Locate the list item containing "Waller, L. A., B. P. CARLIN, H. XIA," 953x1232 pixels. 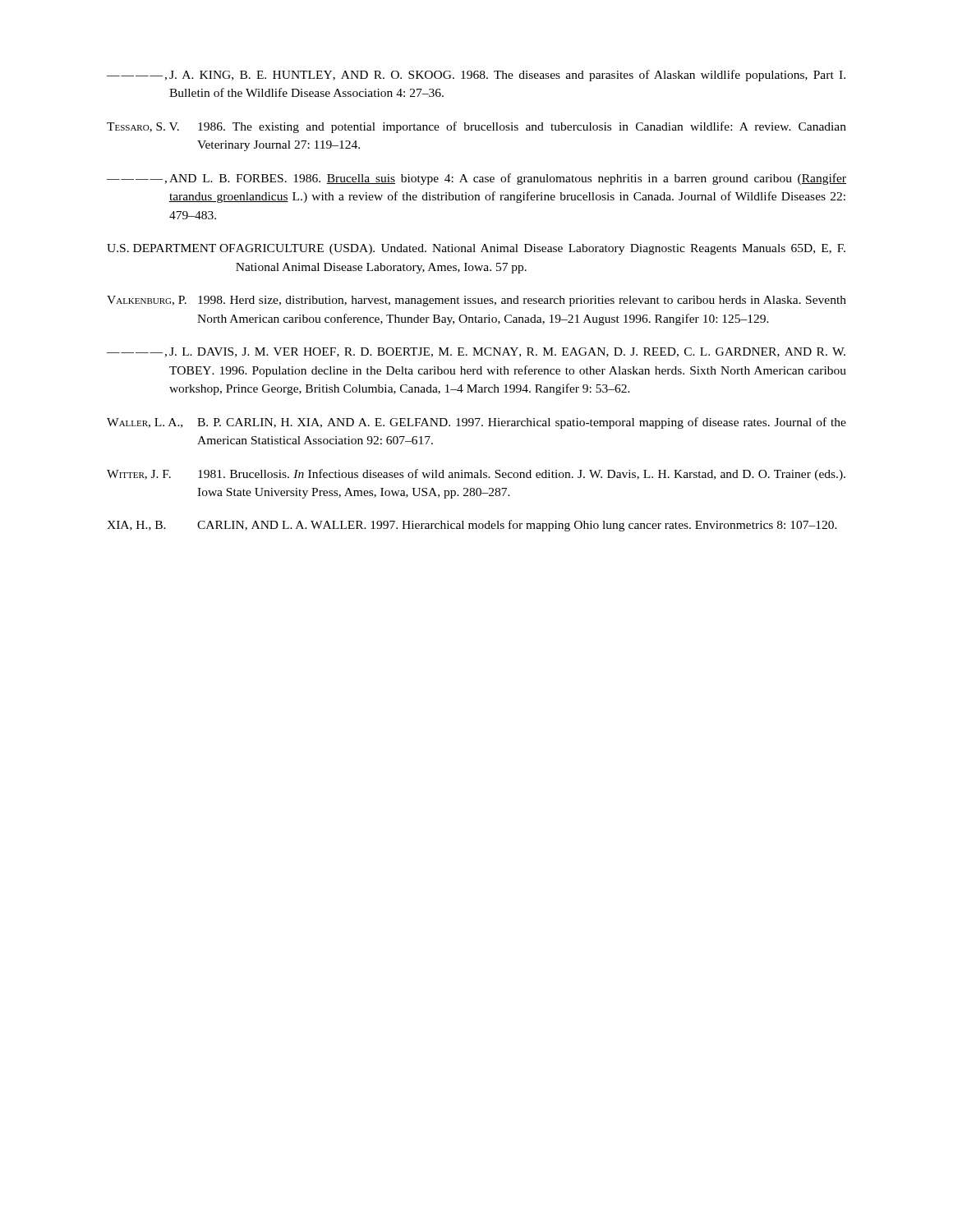476,431
